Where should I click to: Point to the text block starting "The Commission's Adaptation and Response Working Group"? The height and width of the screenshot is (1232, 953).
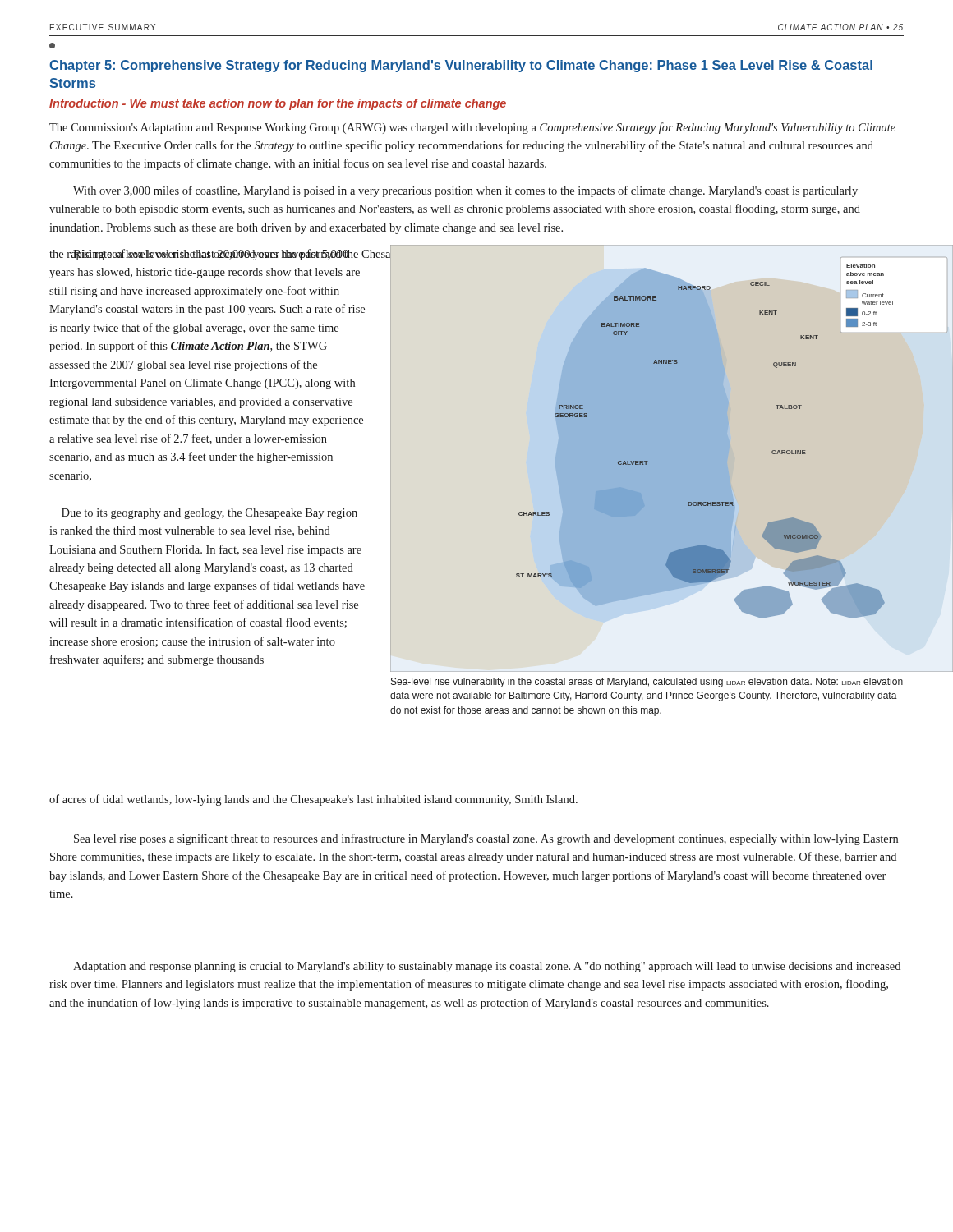(x=472, y=145)
